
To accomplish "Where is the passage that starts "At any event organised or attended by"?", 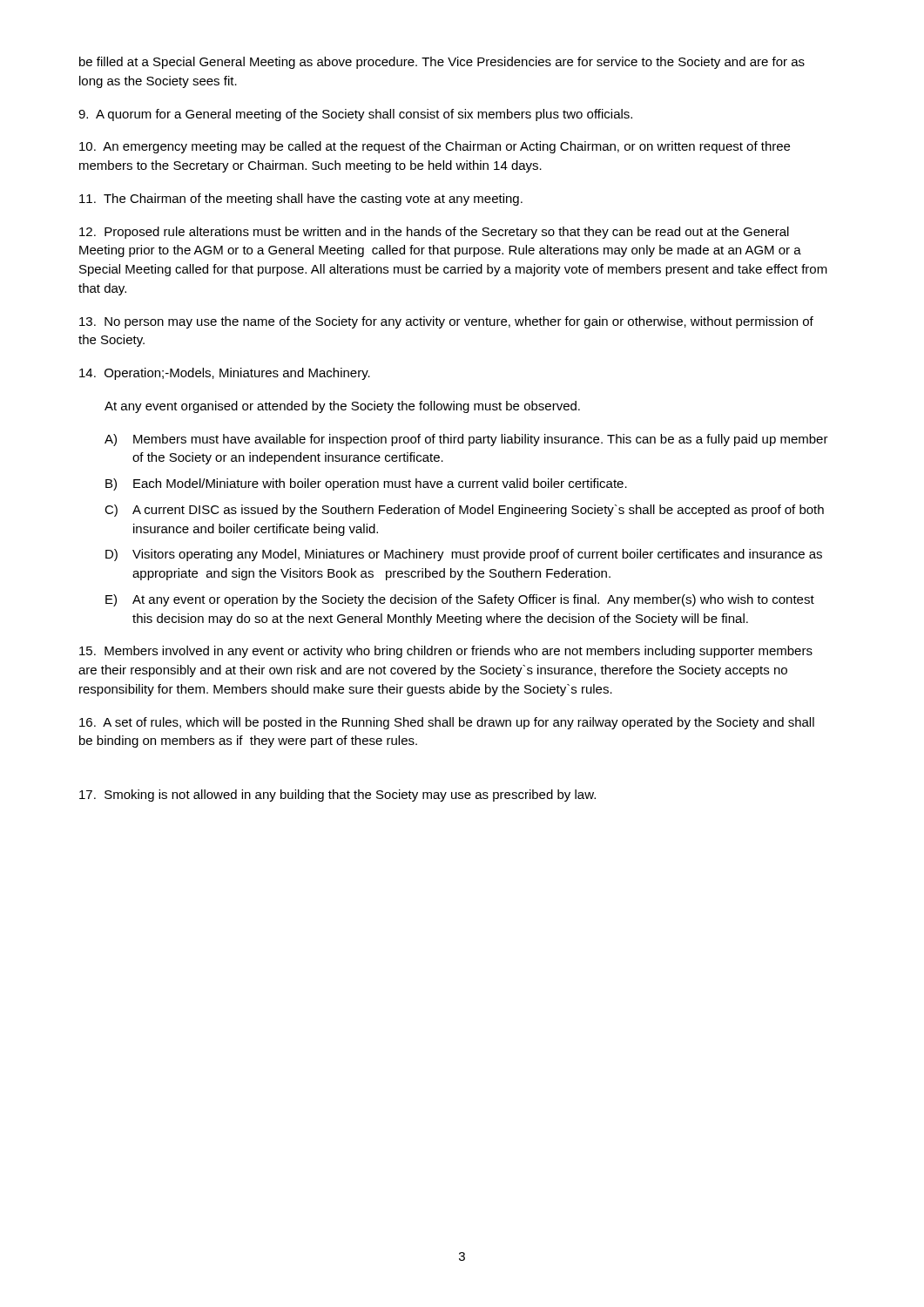I will tap(343, 405).
